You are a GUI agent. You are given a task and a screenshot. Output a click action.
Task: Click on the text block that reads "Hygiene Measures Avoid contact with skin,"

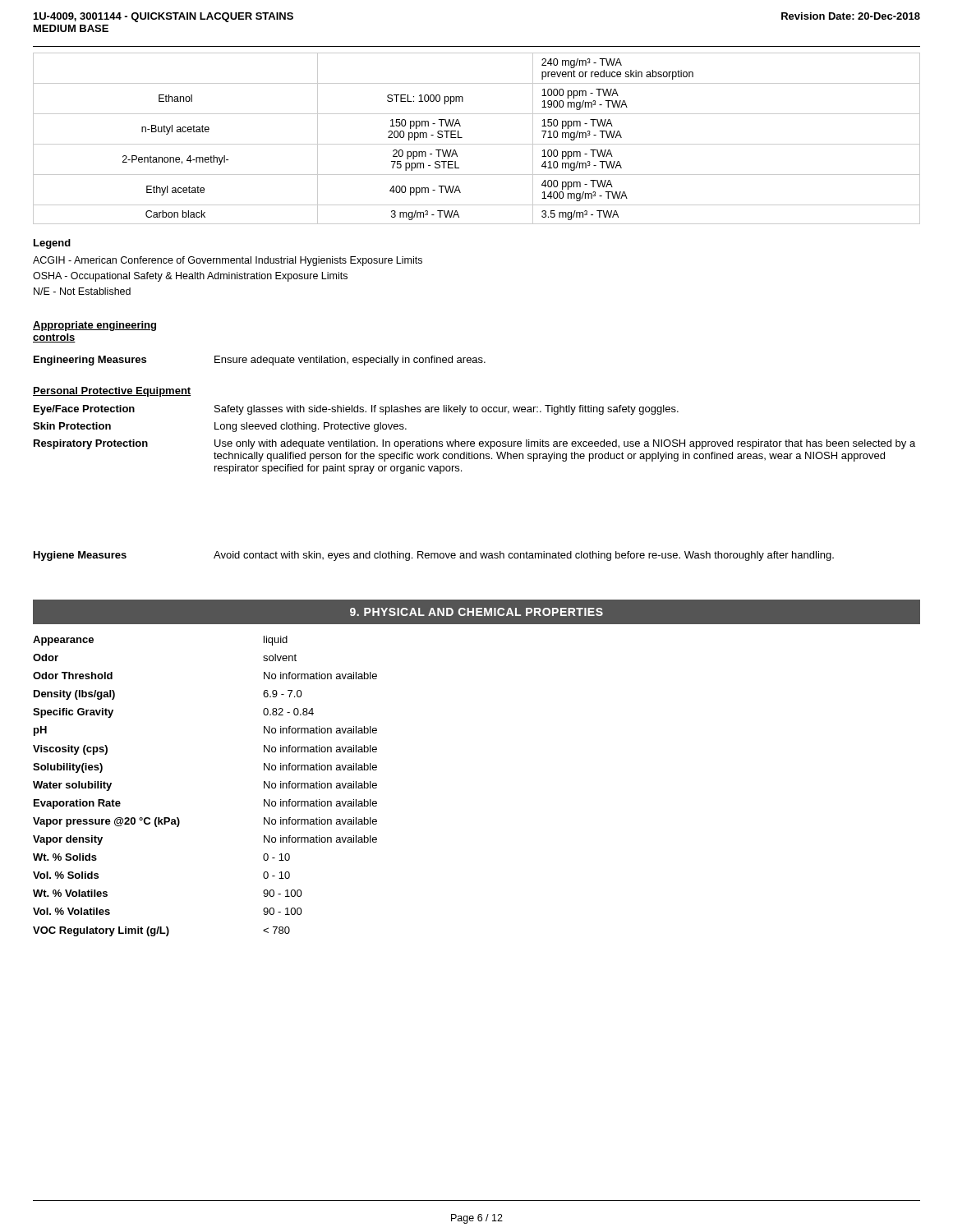pyautogui.click(x=476, y=555)
